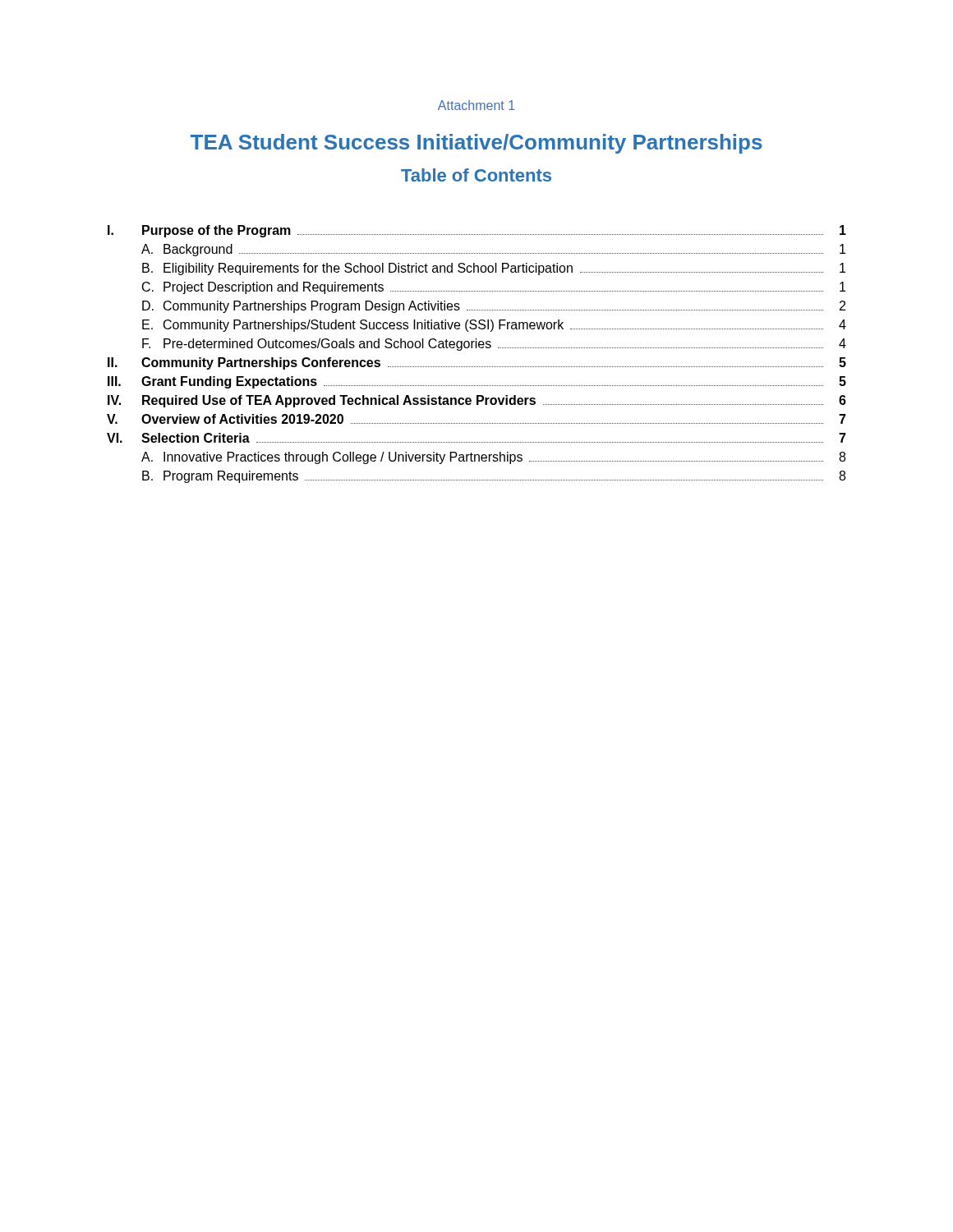Image resolution: width=953 pixels, height=1232 pixels.
Task: Find the list item that says "C. Project Description"
Action: click(x=494, y=287)
